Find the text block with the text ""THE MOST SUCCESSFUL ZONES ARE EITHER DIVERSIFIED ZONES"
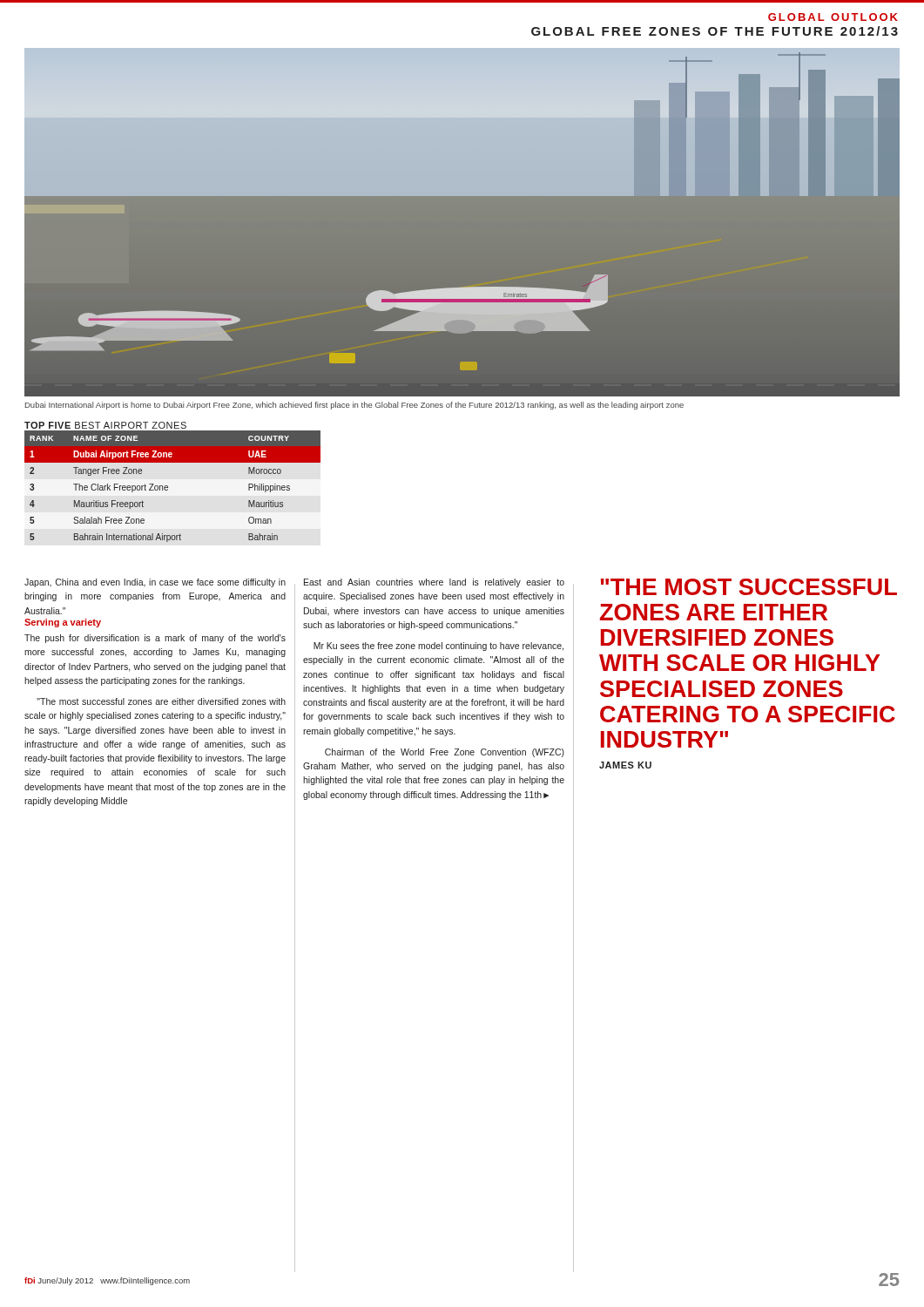This screenshot has height=1307, width=924. (749, 673)
